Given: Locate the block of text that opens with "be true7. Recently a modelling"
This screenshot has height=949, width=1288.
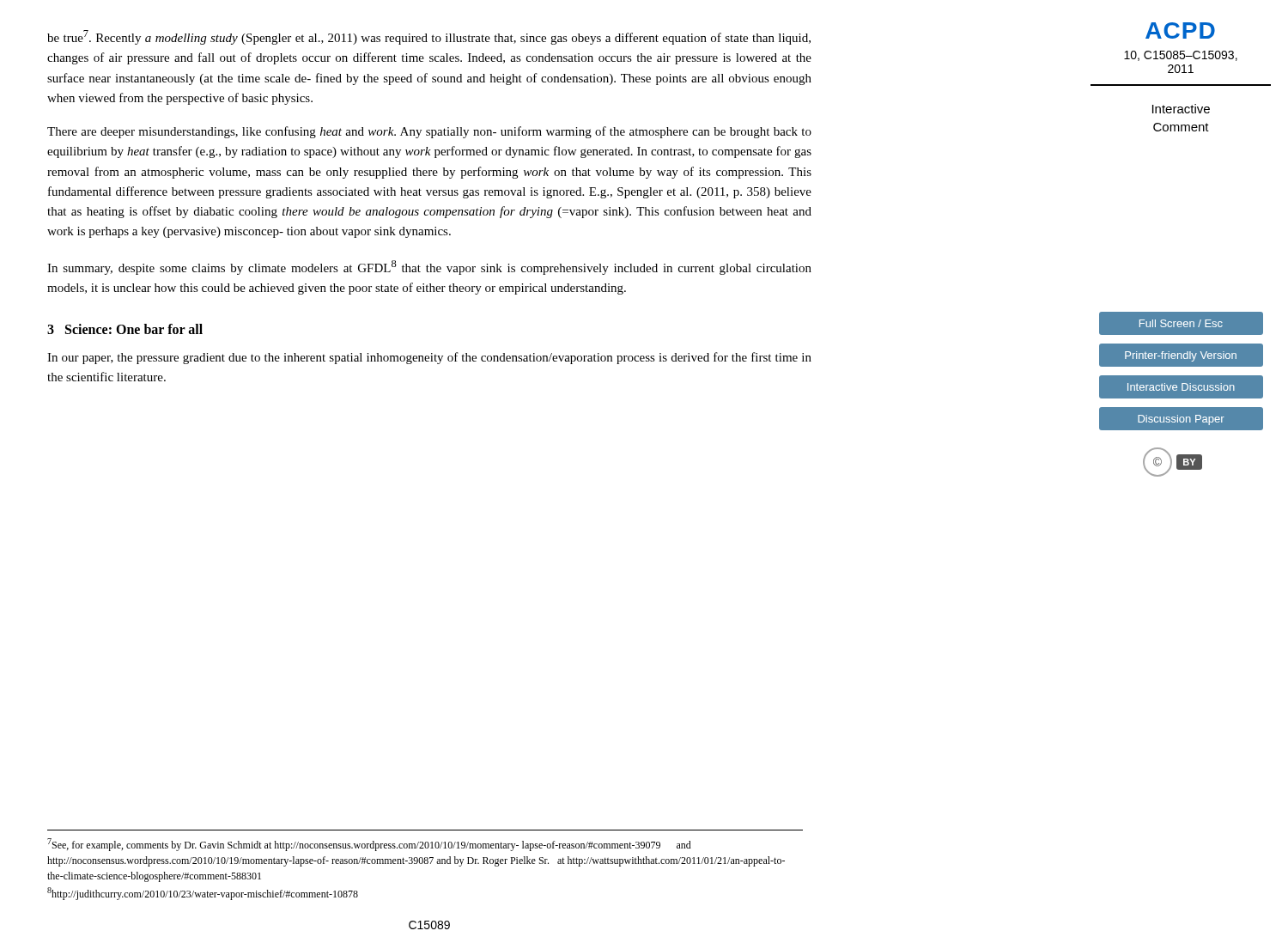Looking at the screenshot, I should [429, 66].
